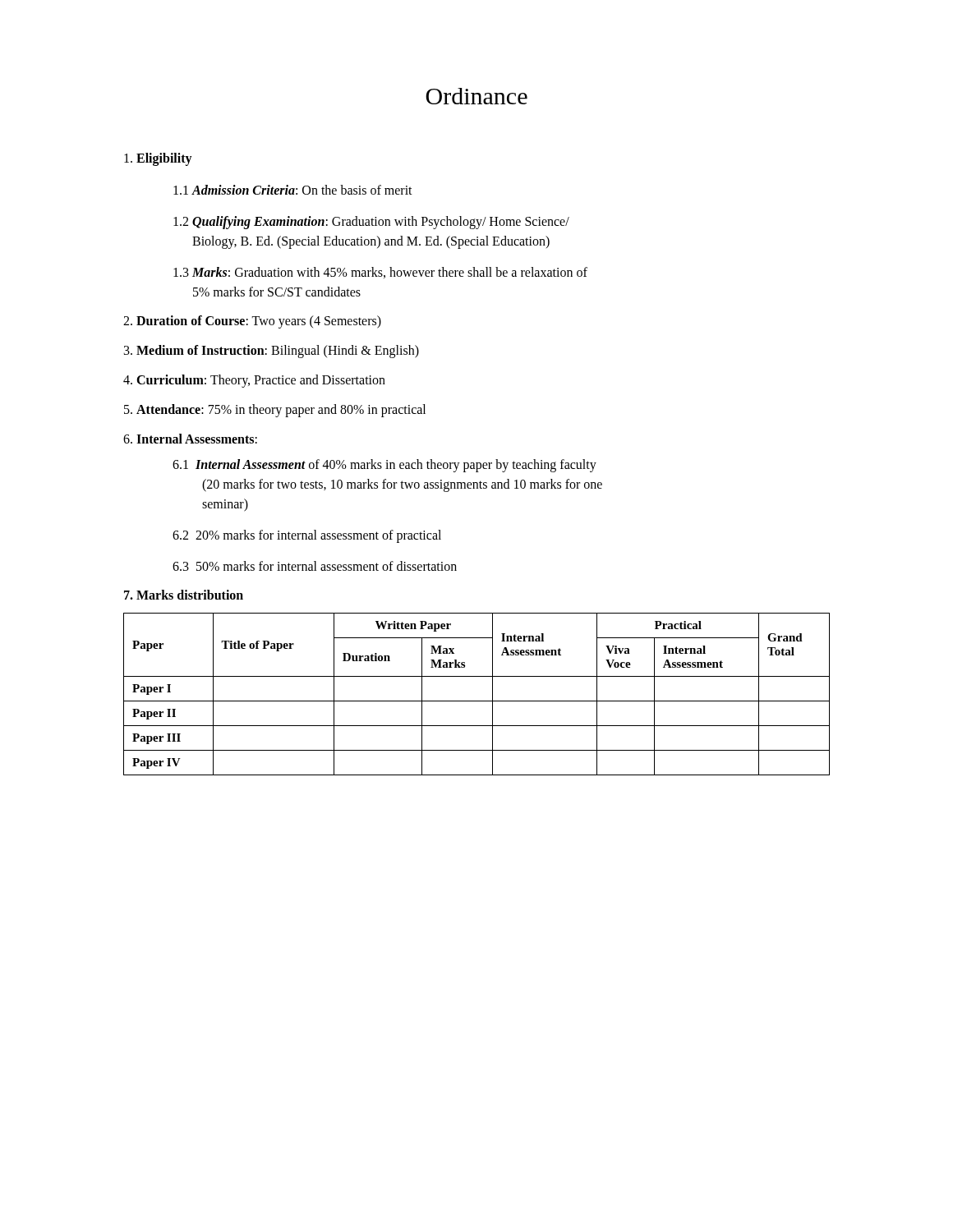This screenshot has height=1232, width=953.
Task: Point to the region starting "6.2 20% marks"
Action: 307,535
